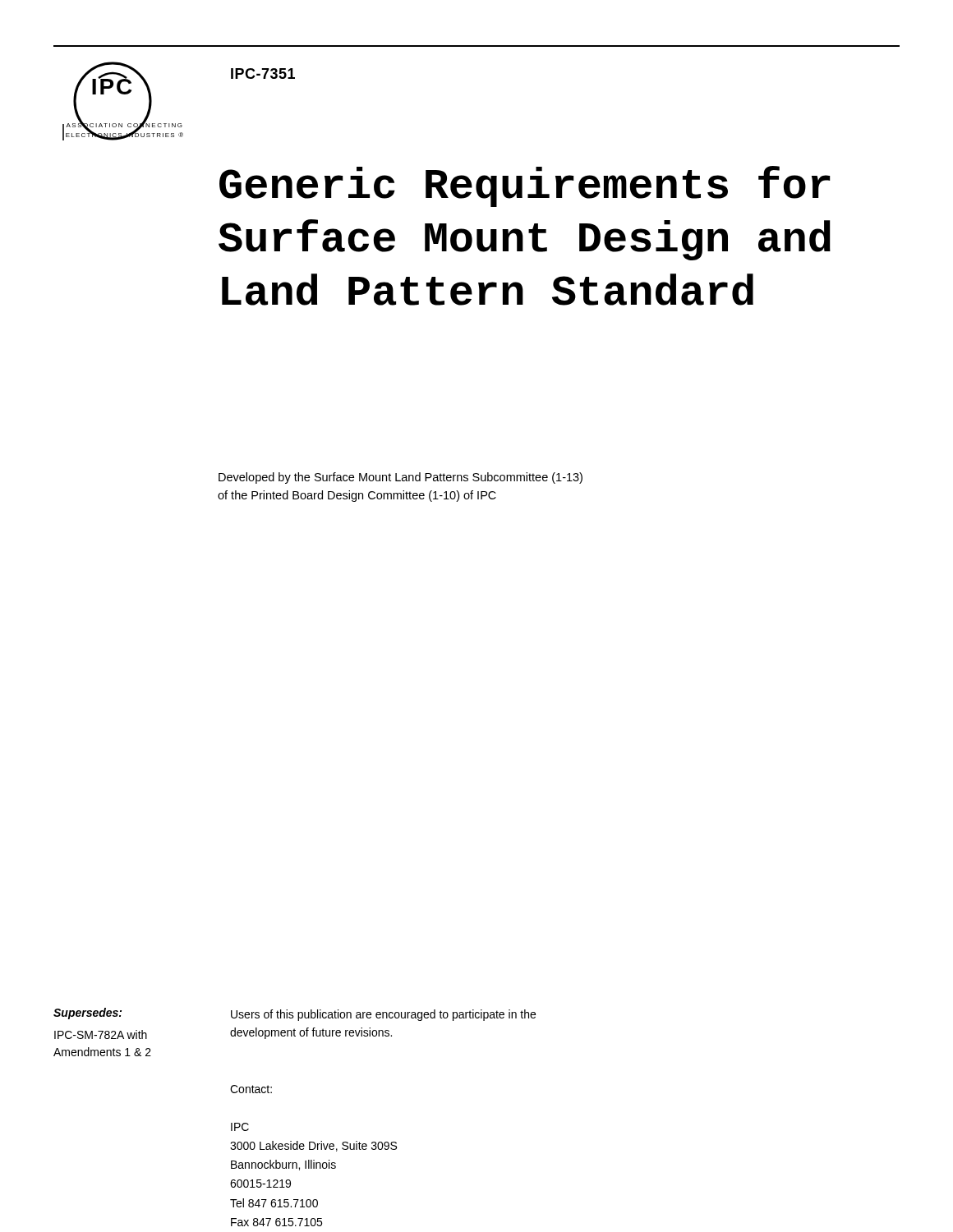Screen dimensions: 1232x953
Task: Point to the block starting "Contact: IPC 3000 Lakeside"
Action: click(314, 1155)
